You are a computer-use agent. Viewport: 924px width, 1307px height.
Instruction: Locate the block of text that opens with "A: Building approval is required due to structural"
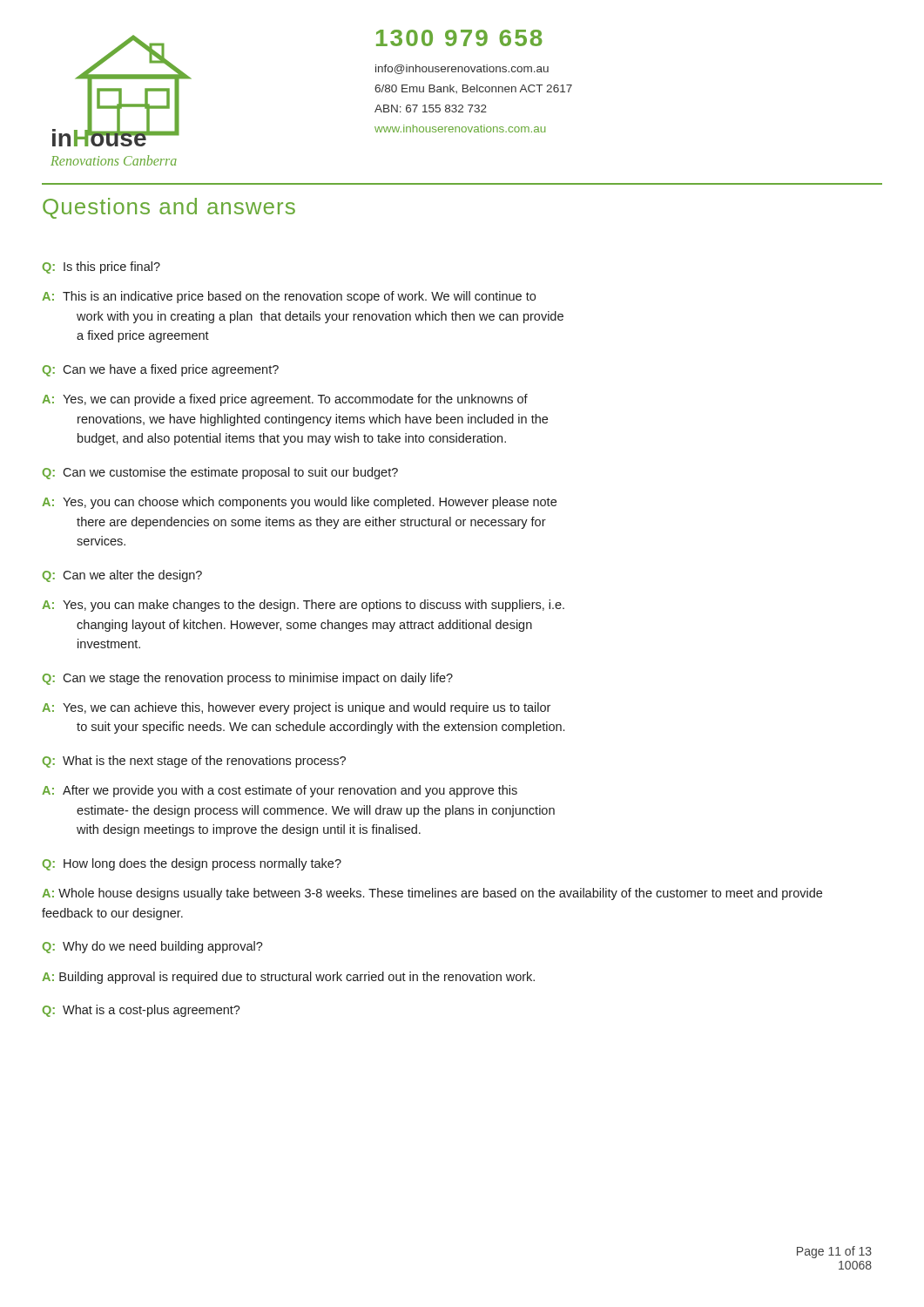[x=289, y=976]
